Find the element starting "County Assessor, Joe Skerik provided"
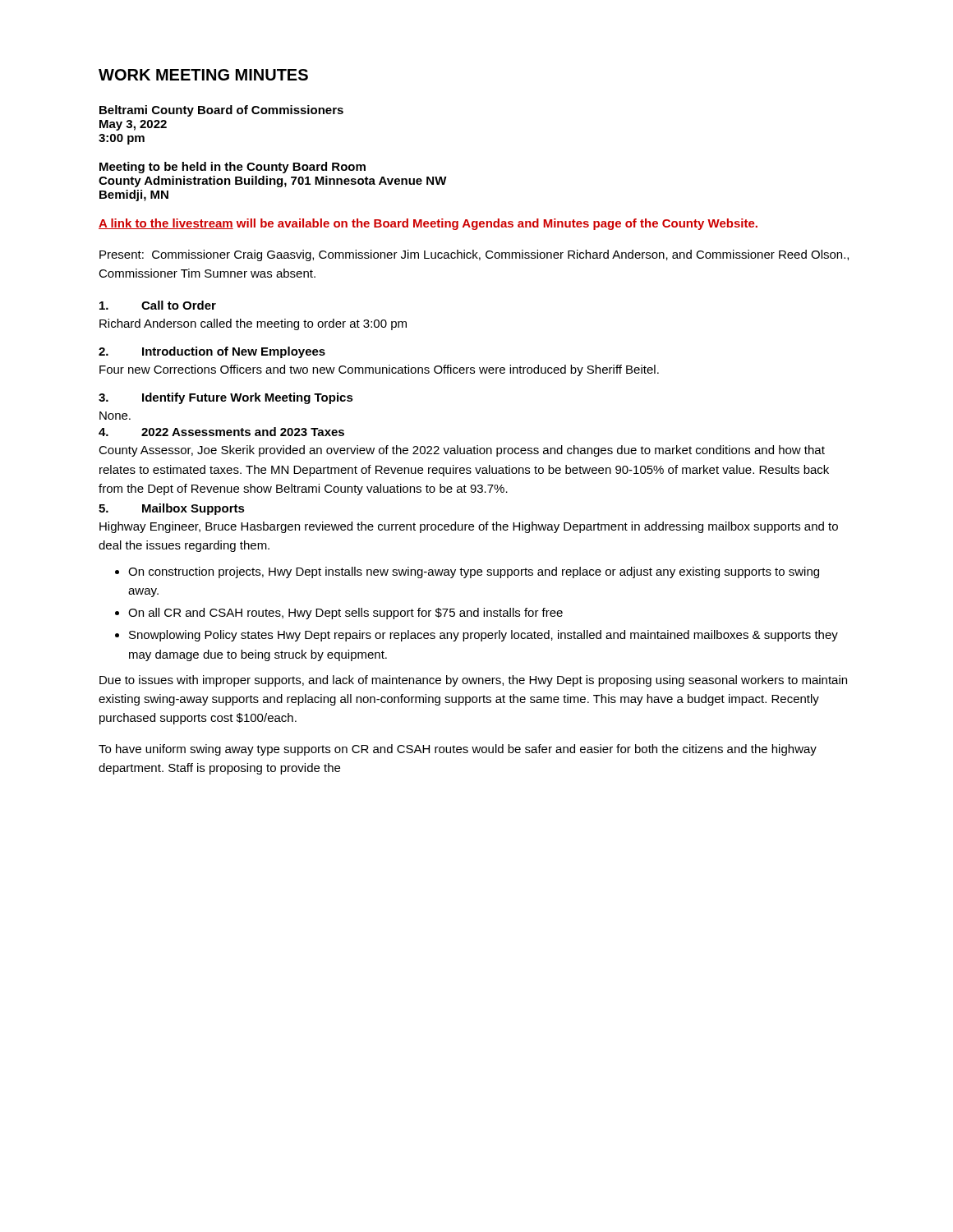This screenshot has height=1232, width=953. pyautogui.click(x=464, y=469)
